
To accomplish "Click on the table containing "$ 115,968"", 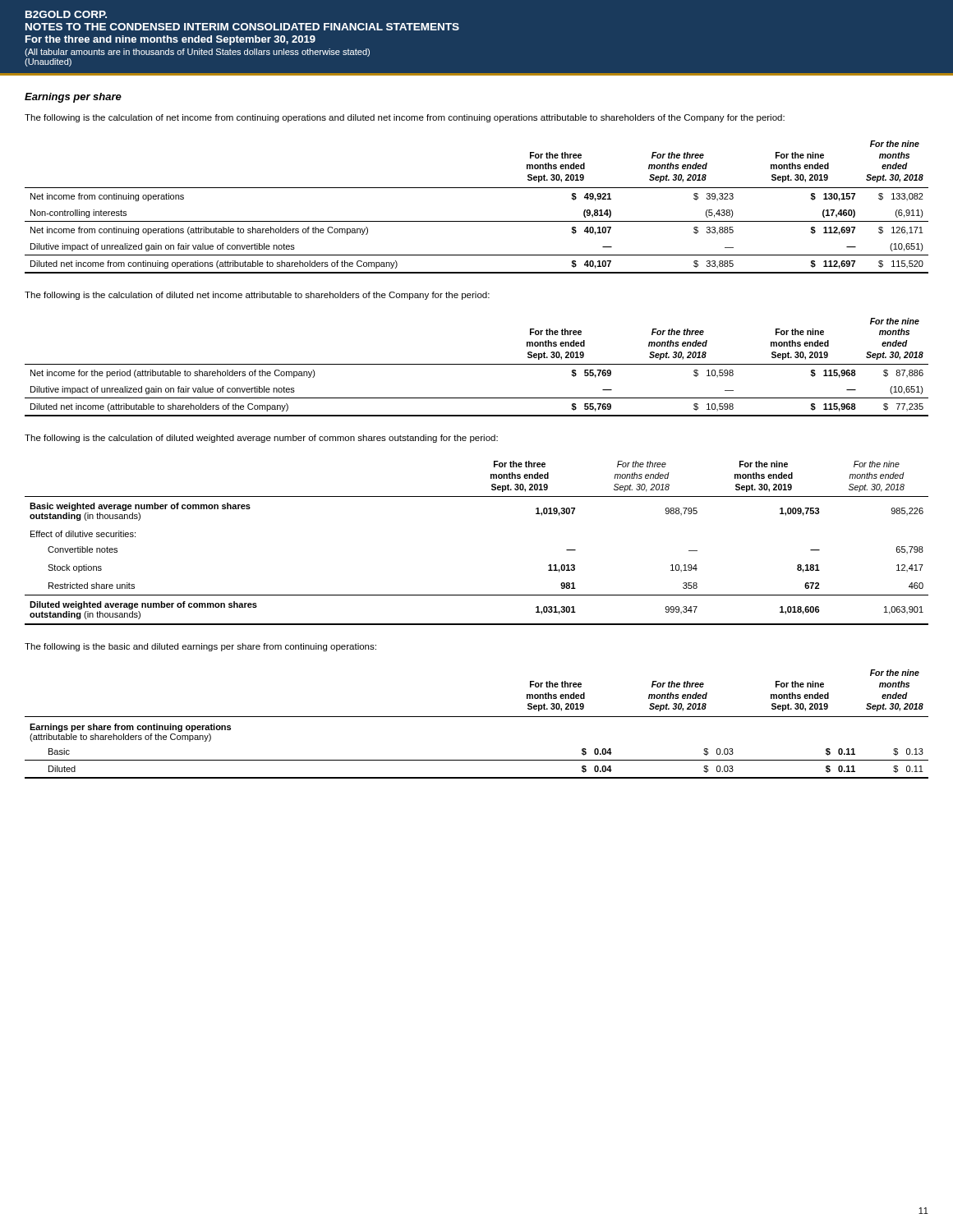I will pyautogui.click(x=476, y=365).
